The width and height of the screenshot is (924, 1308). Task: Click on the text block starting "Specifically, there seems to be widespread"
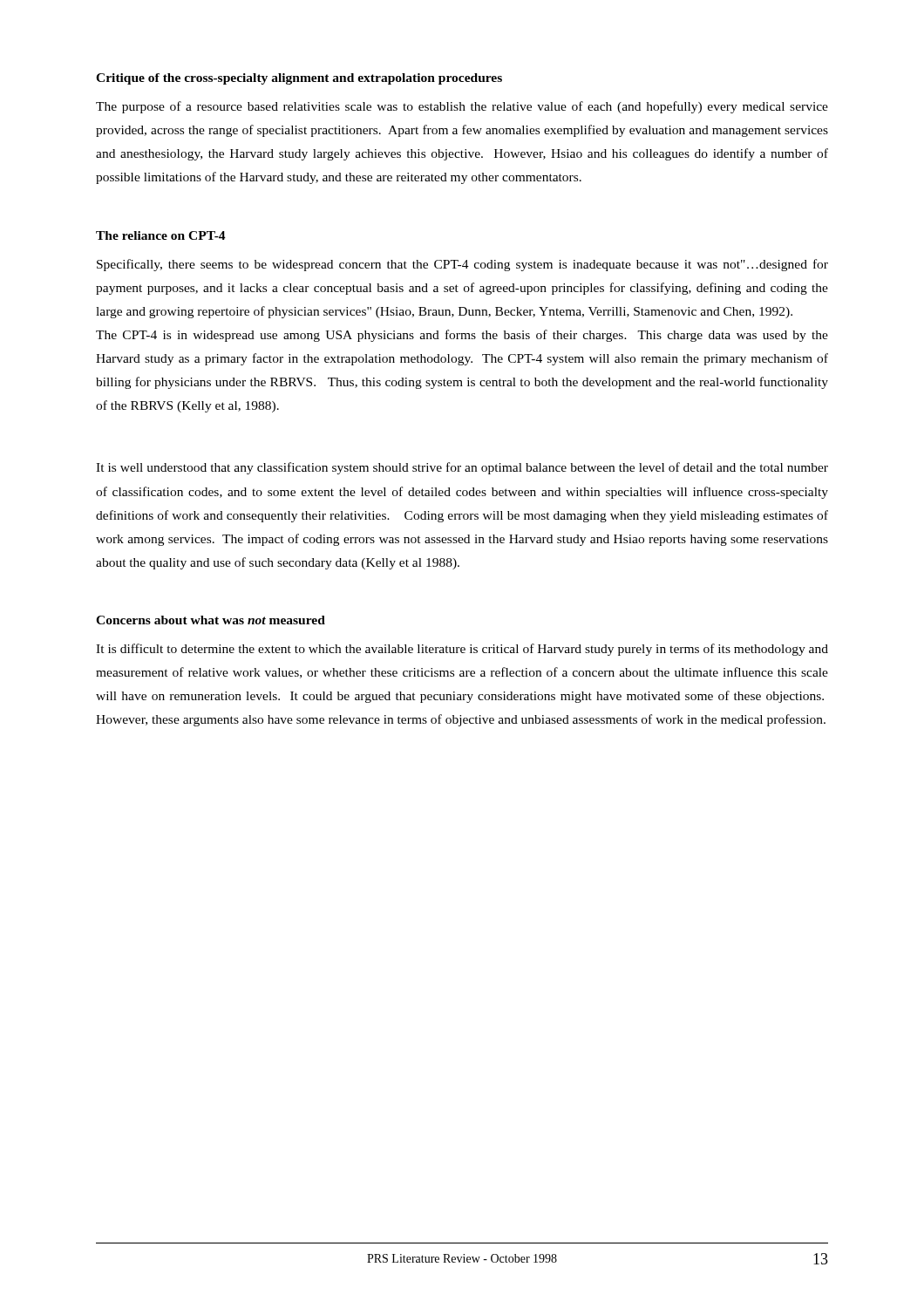462,334
